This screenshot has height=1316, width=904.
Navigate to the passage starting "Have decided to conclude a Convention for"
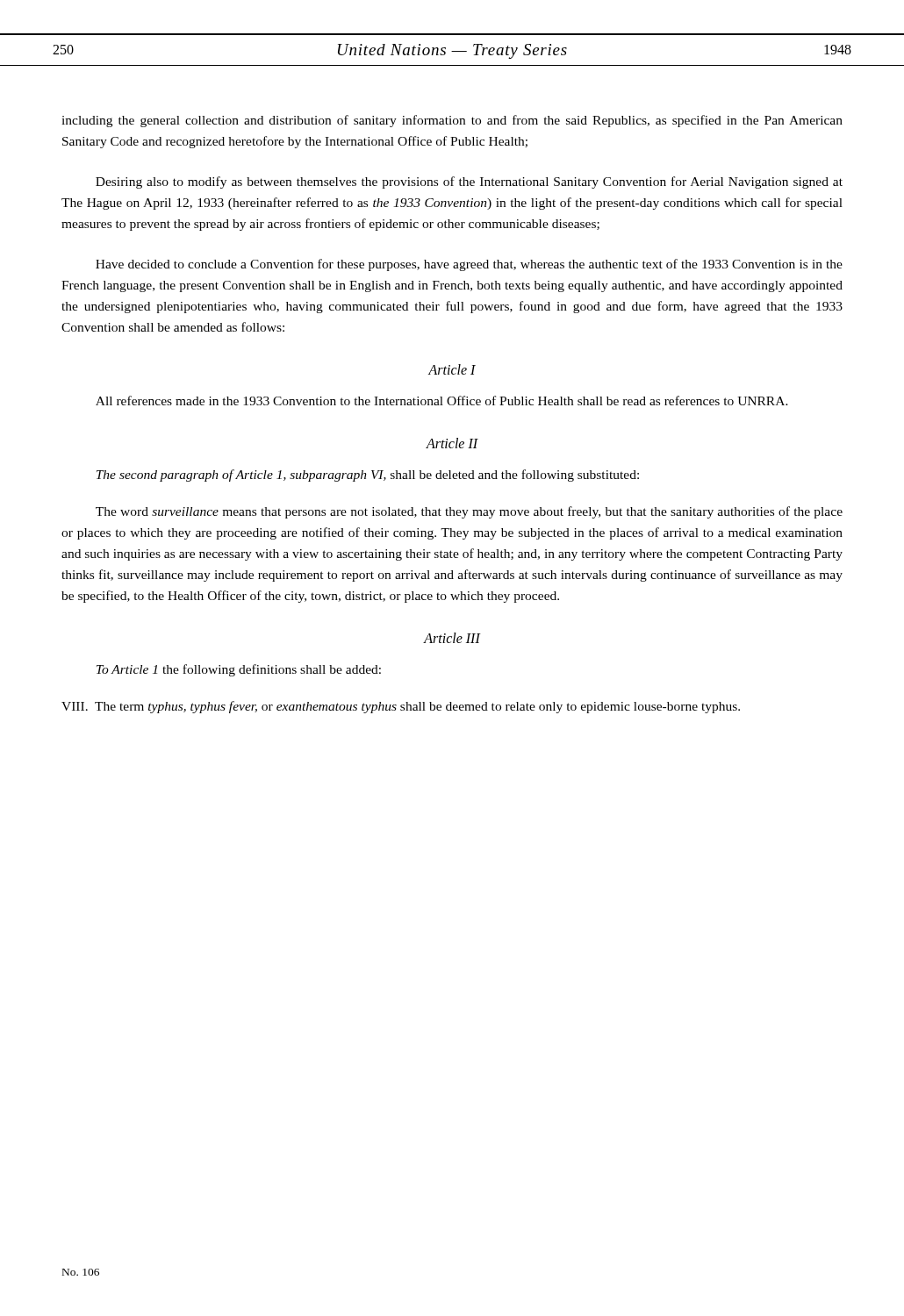pyautogui.click(x=452, y=295)
